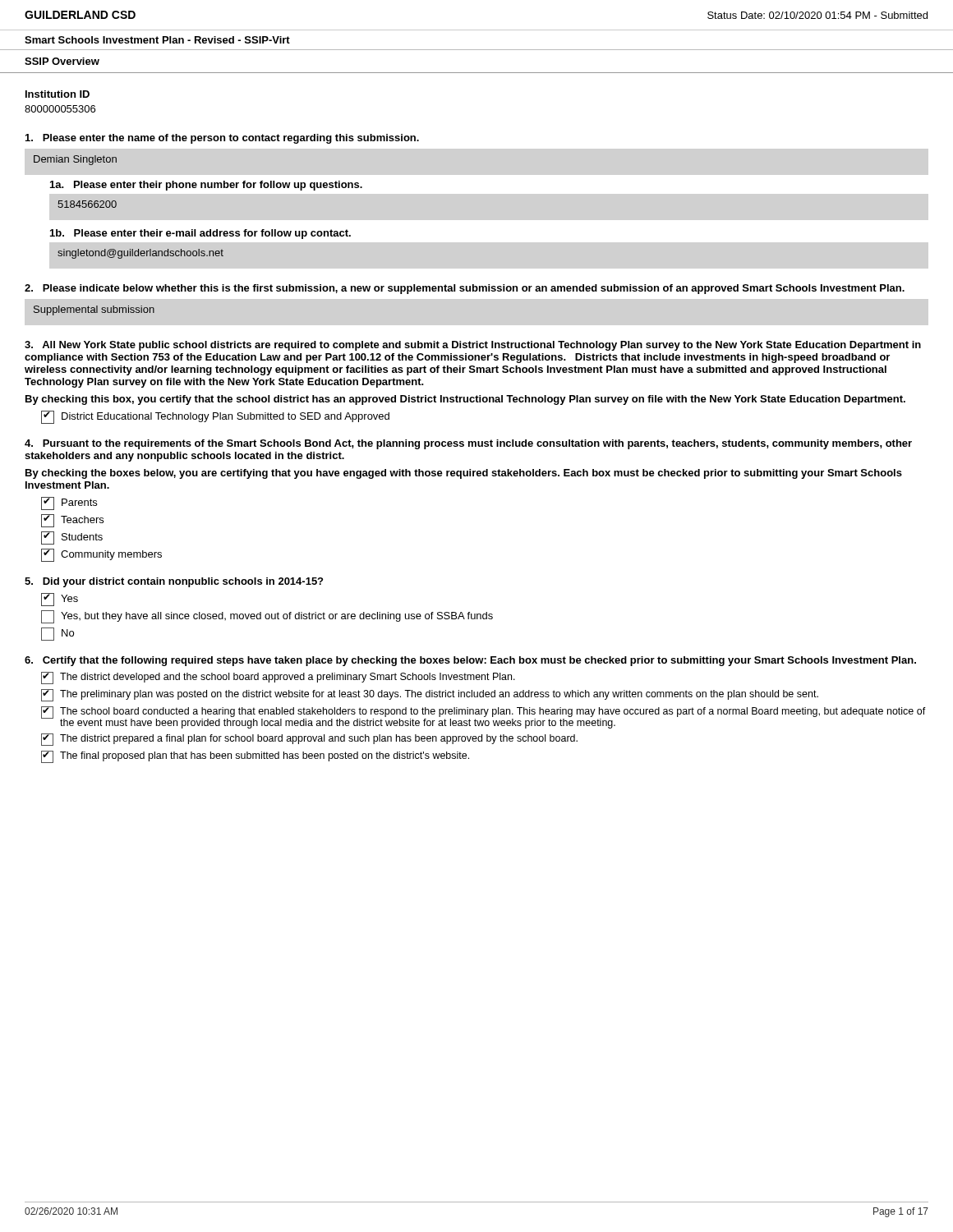Find the block on this page that starts "5. Did your district contain nonpublic"
This screenshot has width=953, height=1232.
tap(476, 608)
